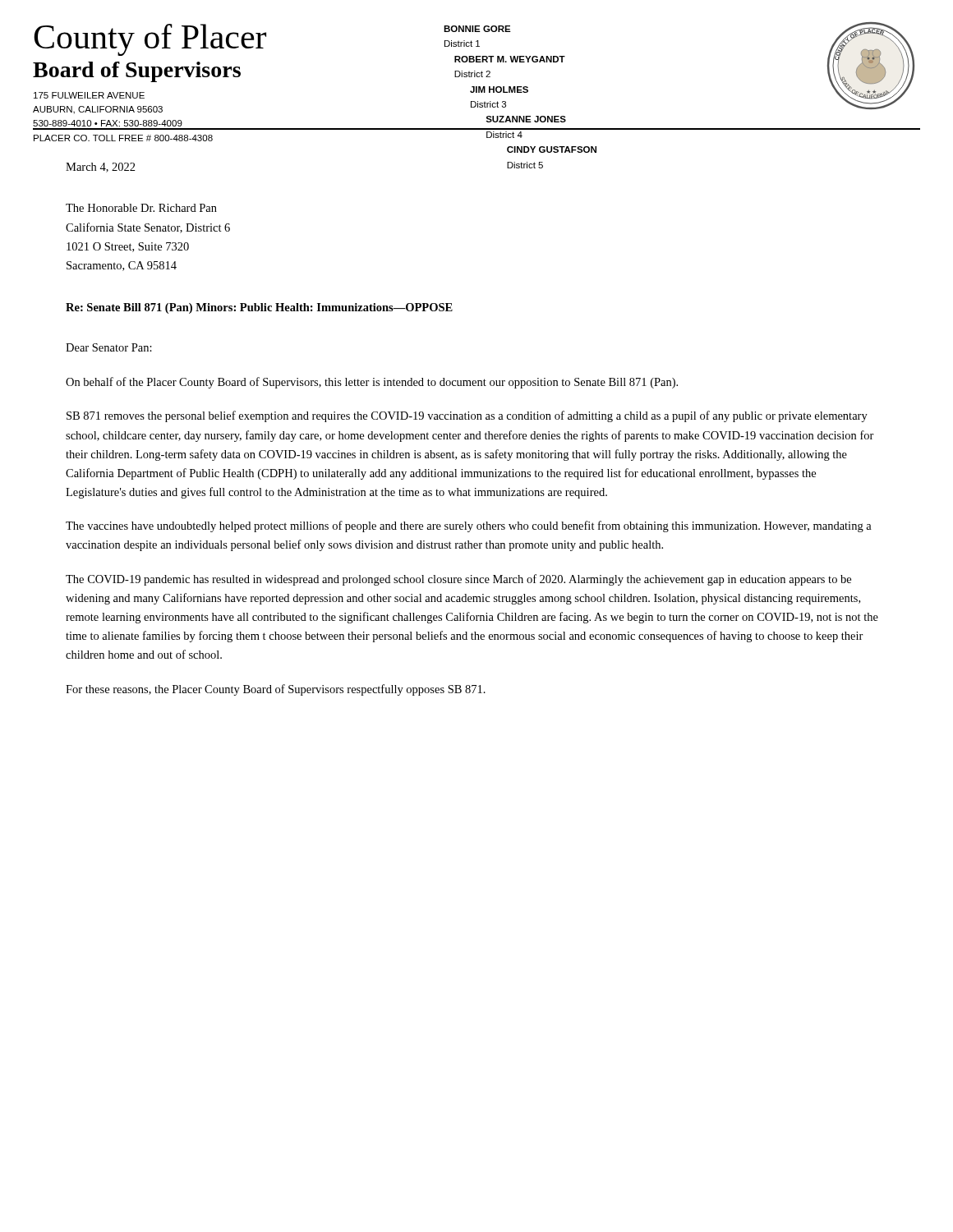This screenshot has width=953, height=1232.
Task: Locate the text "Dear Senator Pan:"
Action: point(109,347)
